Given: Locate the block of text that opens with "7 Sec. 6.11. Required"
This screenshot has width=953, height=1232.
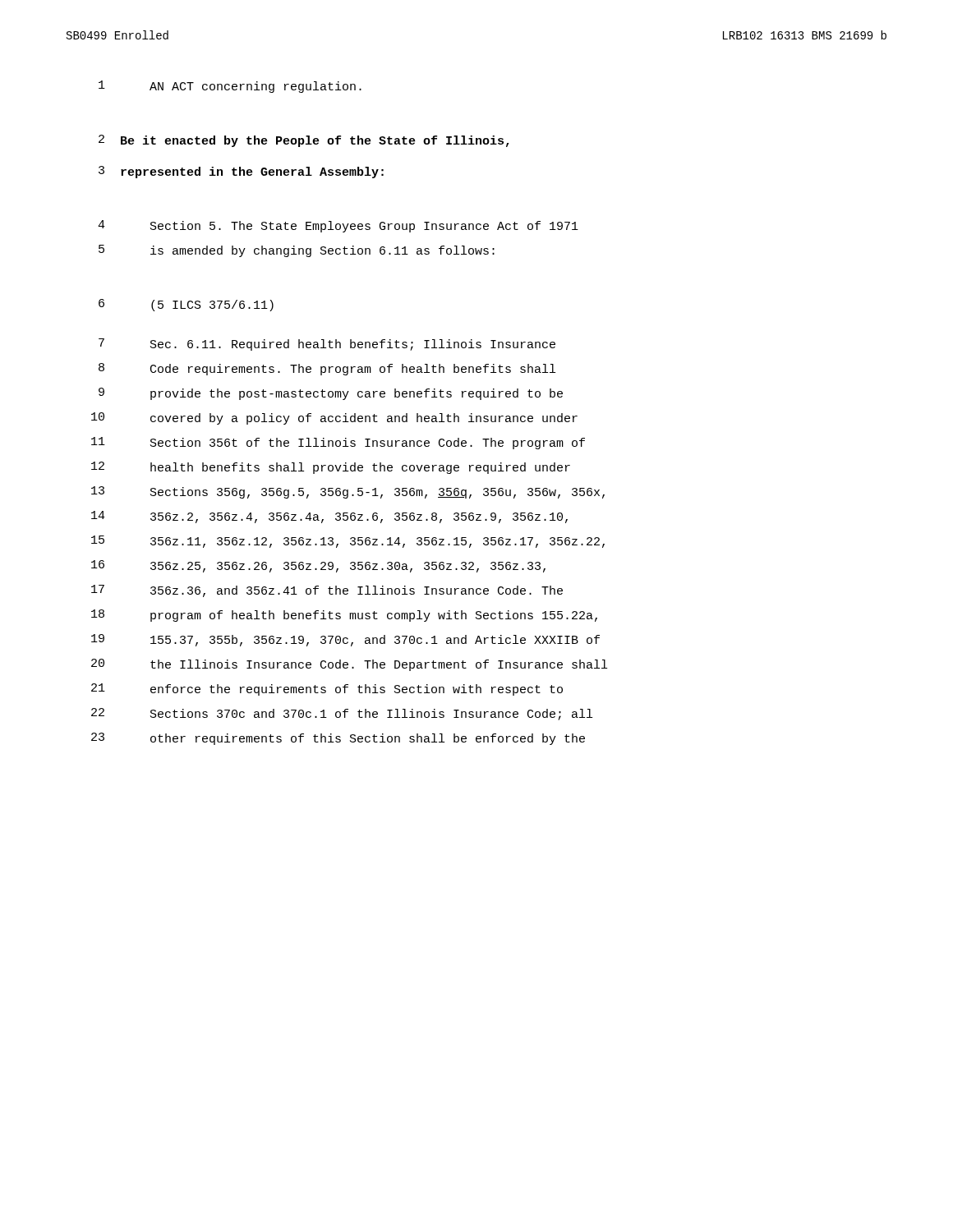Looking at the screenshot, I should (x=476, y=346).
